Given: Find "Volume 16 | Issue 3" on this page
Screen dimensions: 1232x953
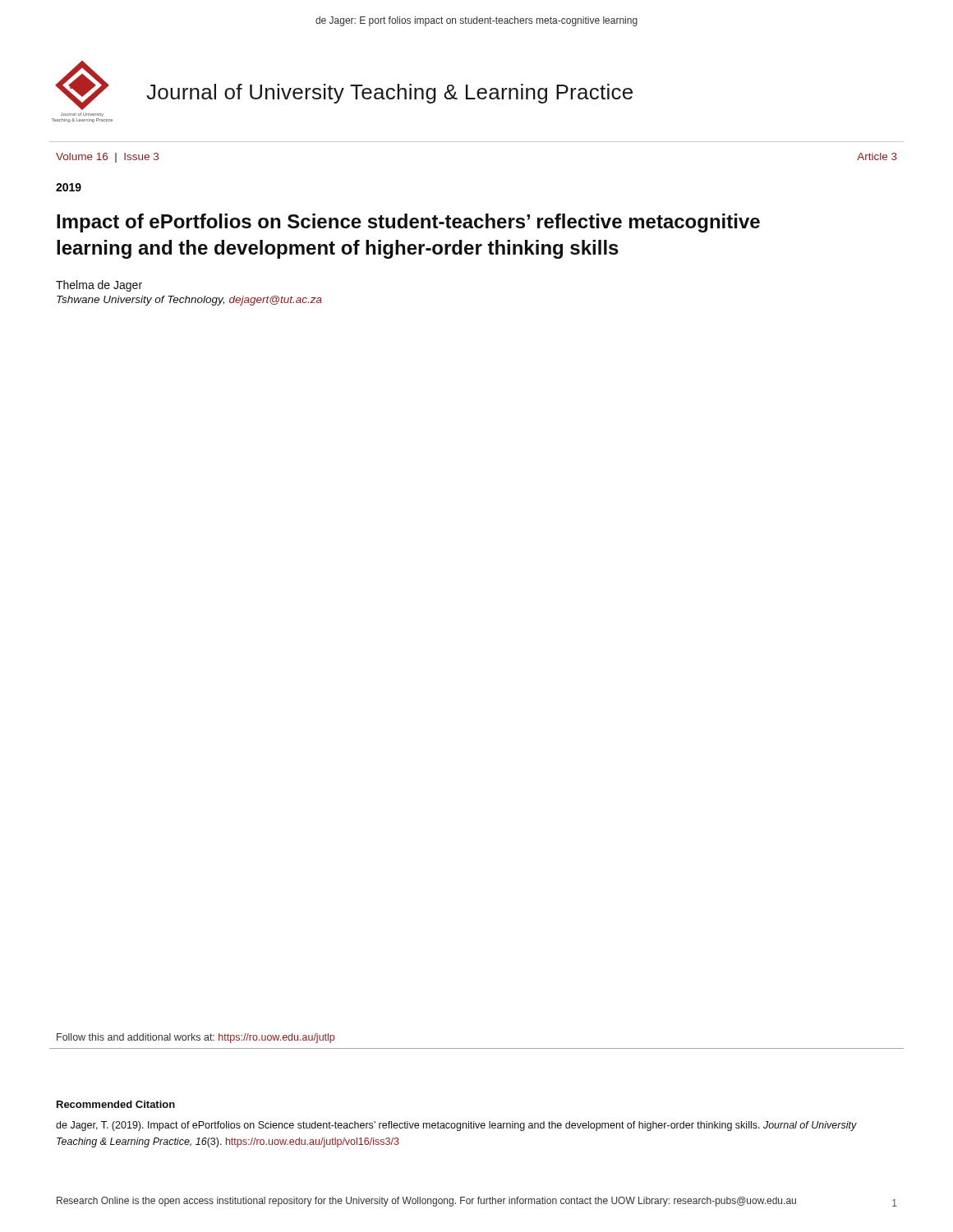Looking at the screenshot, I should tap(108, 156).
